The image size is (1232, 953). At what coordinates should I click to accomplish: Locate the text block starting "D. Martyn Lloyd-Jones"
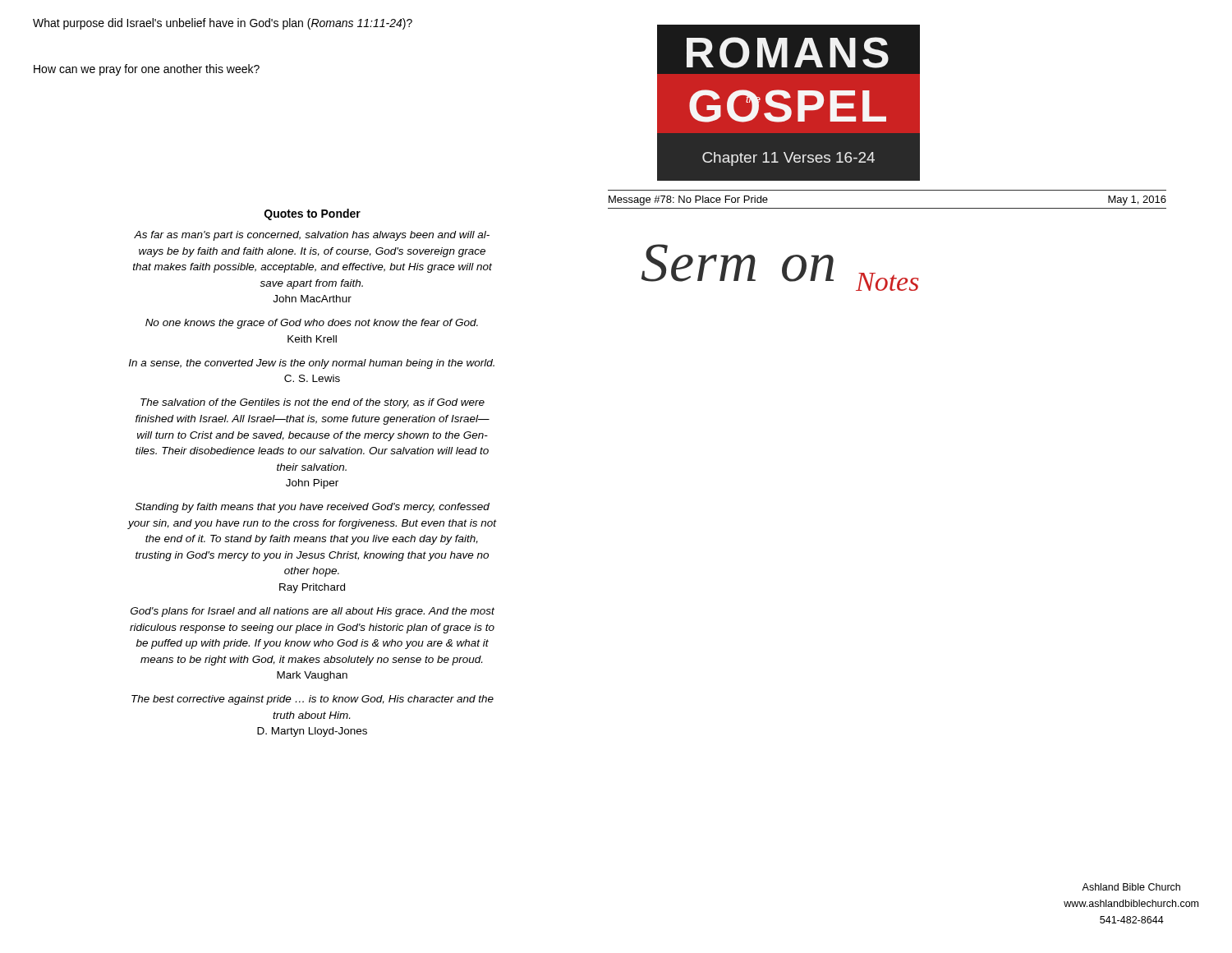click(312, 731)
